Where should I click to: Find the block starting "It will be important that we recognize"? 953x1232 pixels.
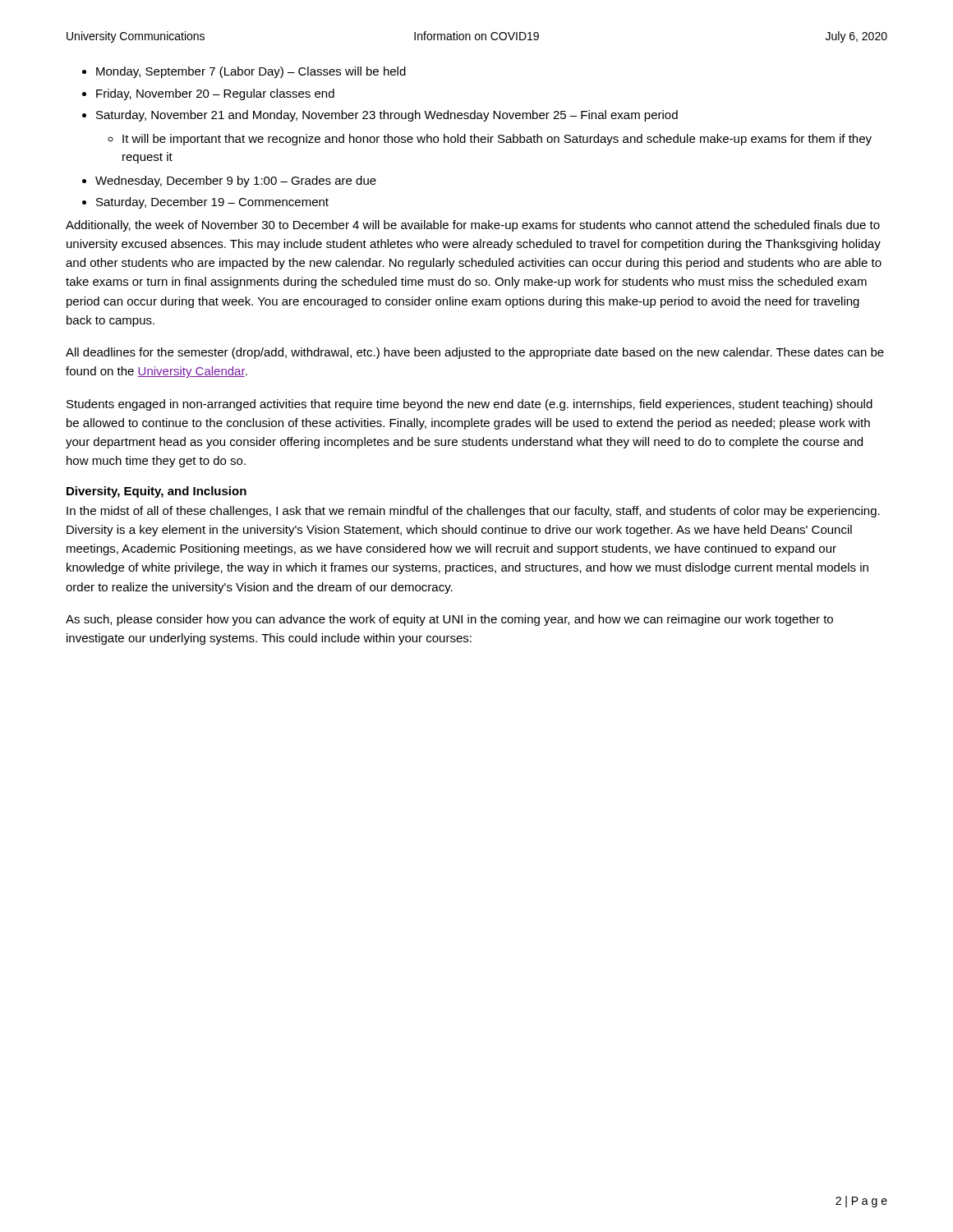pyautogui.click(x=497, y=147)
